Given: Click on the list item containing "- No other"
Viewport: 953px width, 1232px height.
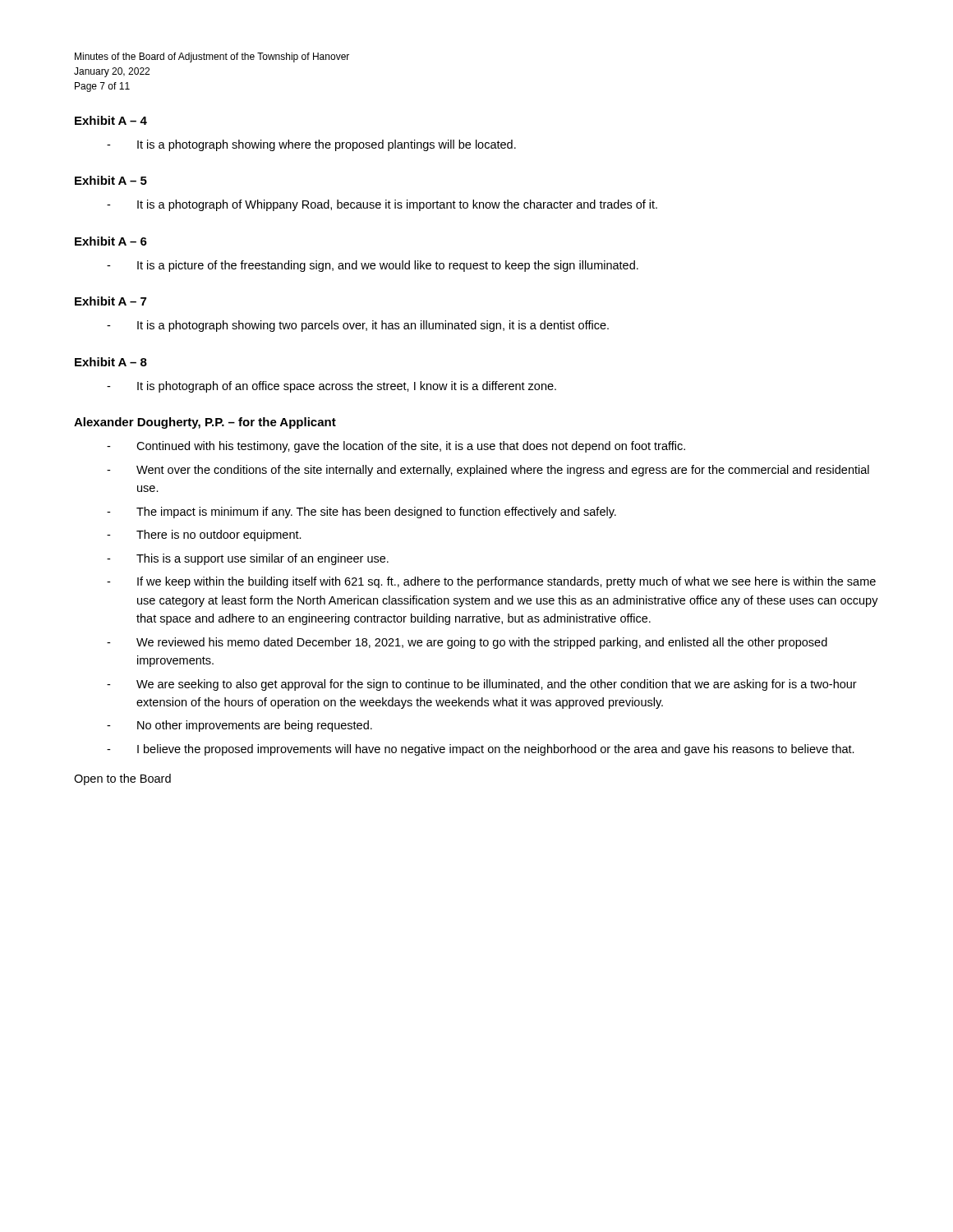Looking at the screenshot, I should (x=239, y=726).
